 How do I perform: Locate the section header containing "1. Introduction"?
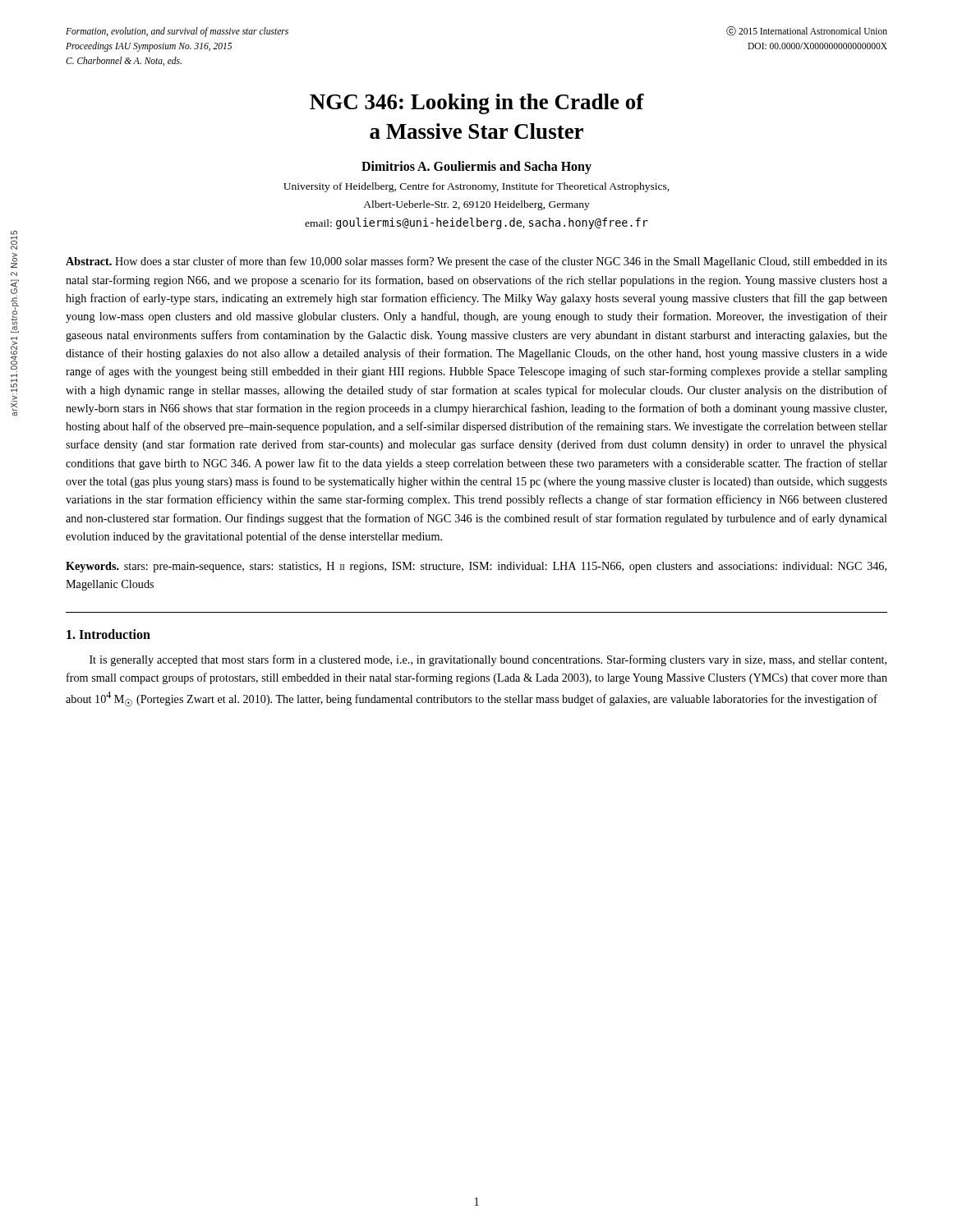click(x=108, y=634)
